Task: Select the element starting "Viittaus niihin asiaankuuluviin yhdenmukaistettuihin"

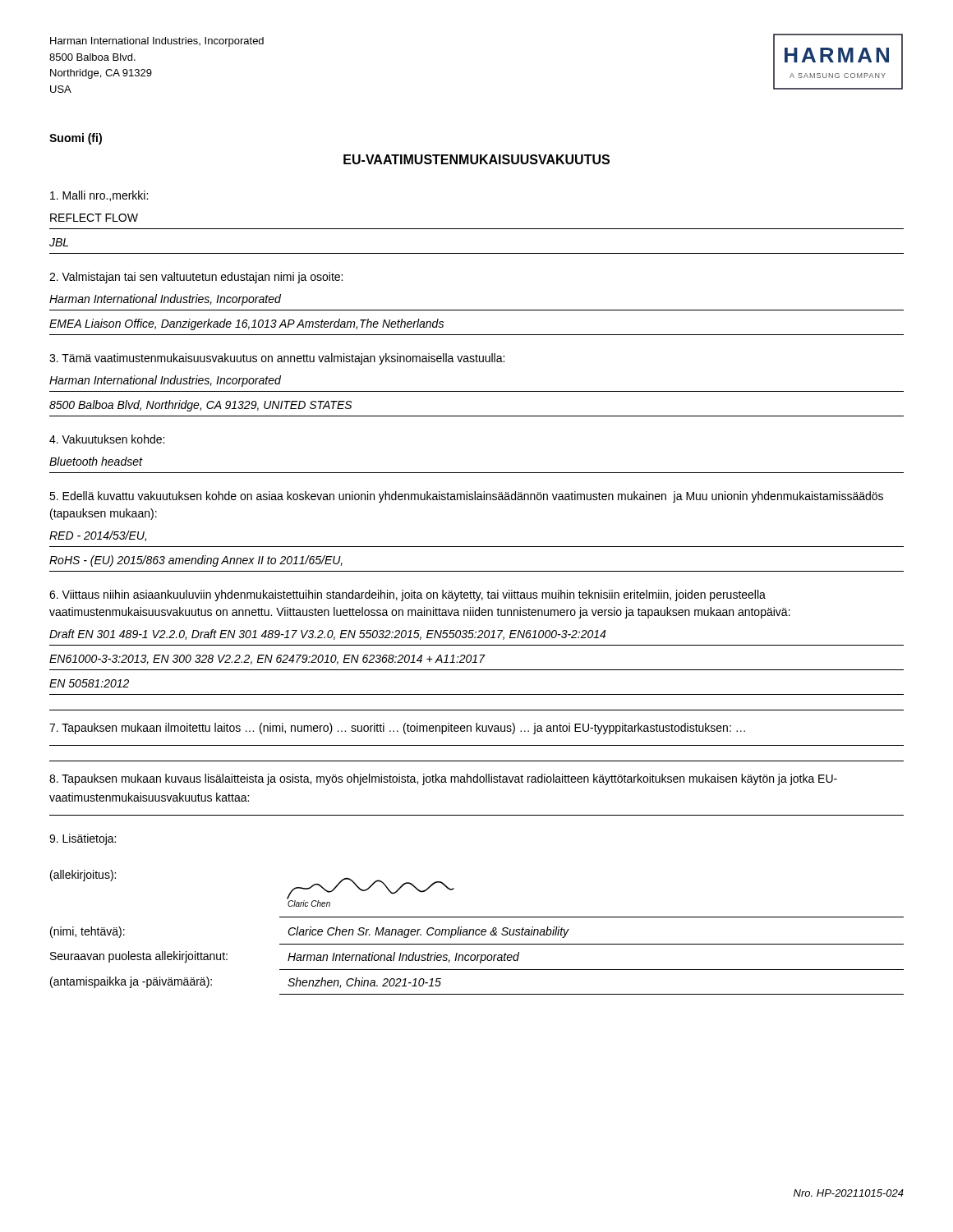Action: click(x=476, y=641)
